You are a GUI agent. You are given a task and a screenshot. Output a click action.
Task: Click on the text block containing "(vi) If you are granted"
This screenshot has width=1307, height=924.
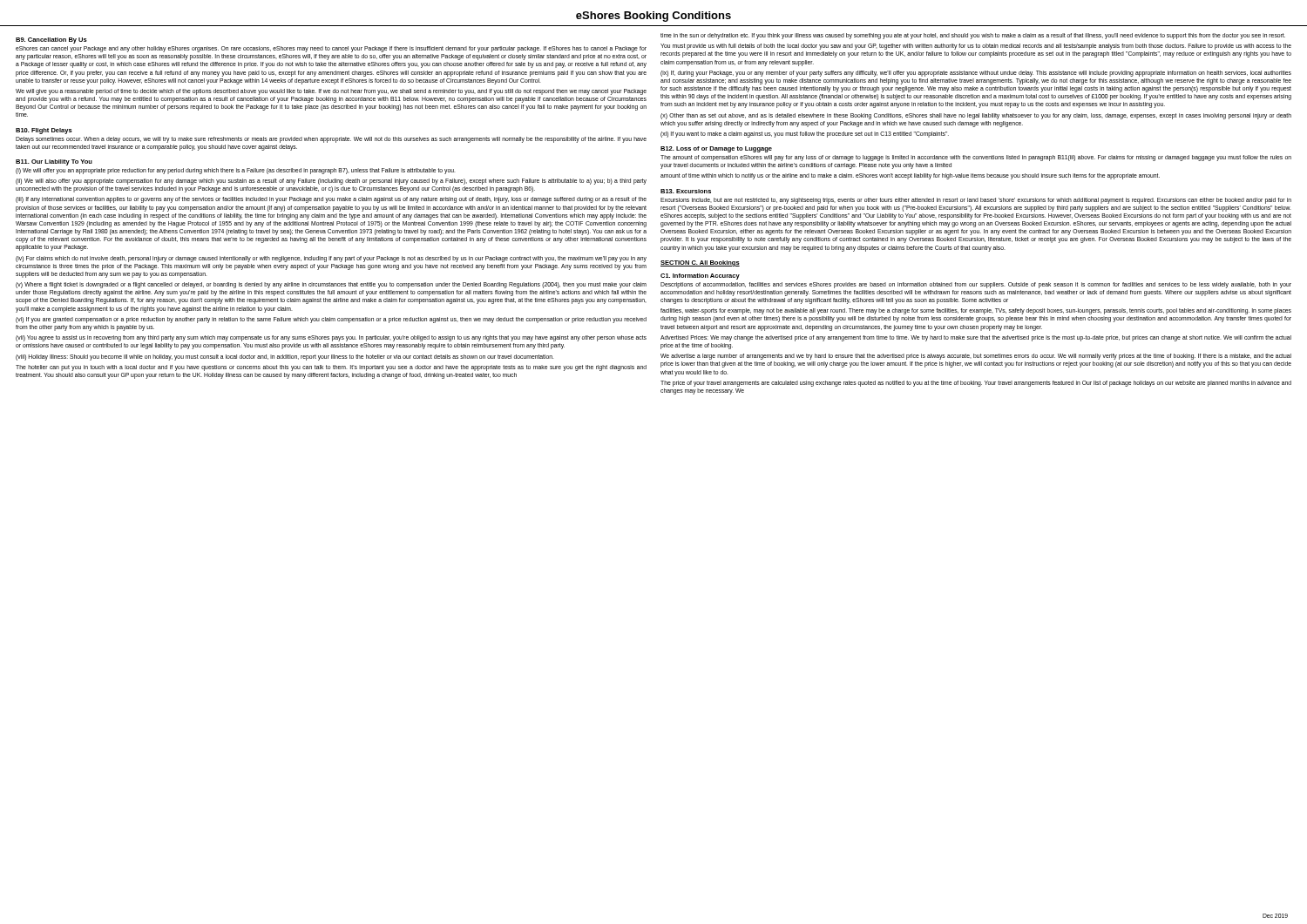pyautogui.click(x=331, y=323)
